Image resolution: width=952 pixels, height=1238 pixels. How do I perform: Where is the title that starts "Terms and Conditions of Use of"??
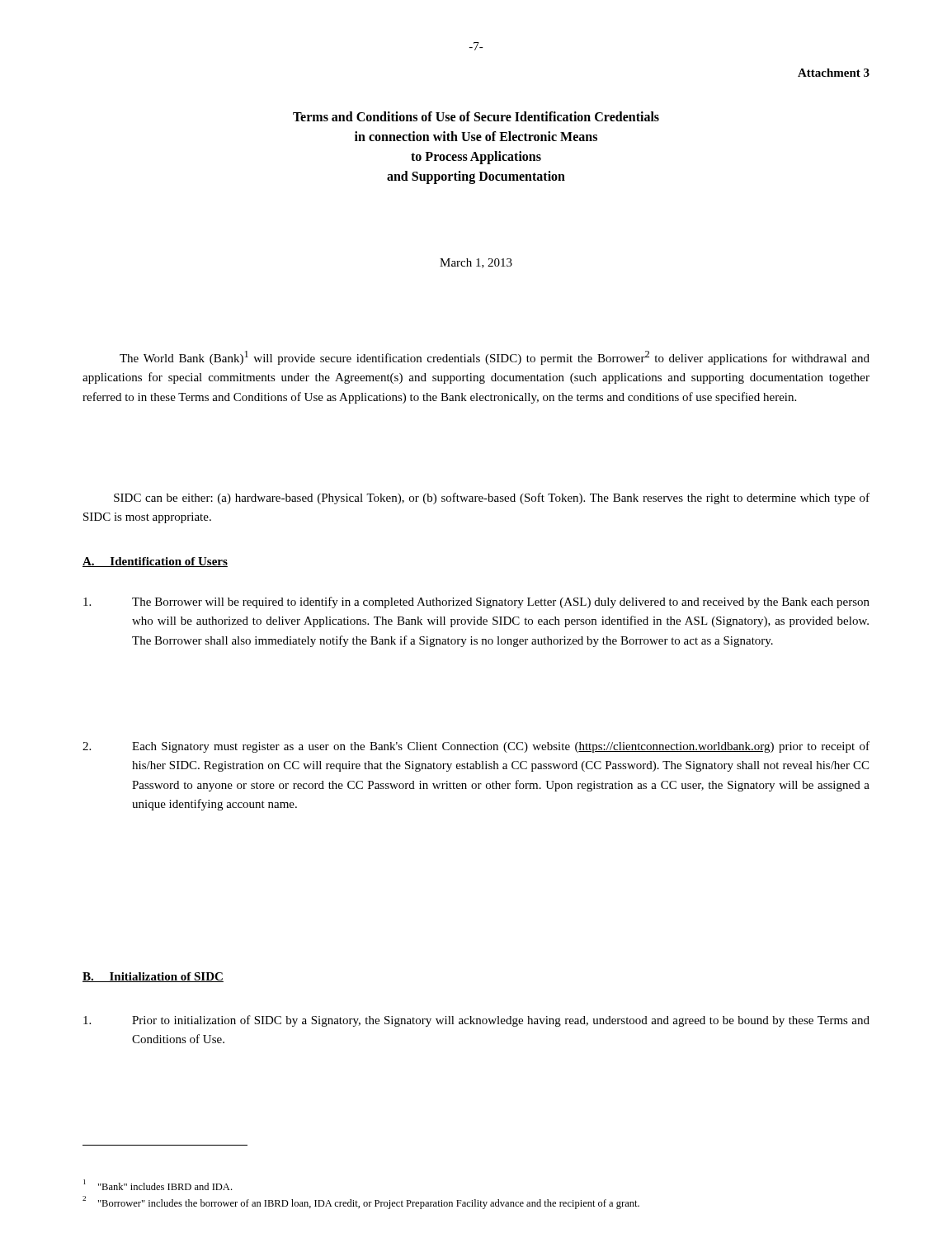[x=476, y=147]
